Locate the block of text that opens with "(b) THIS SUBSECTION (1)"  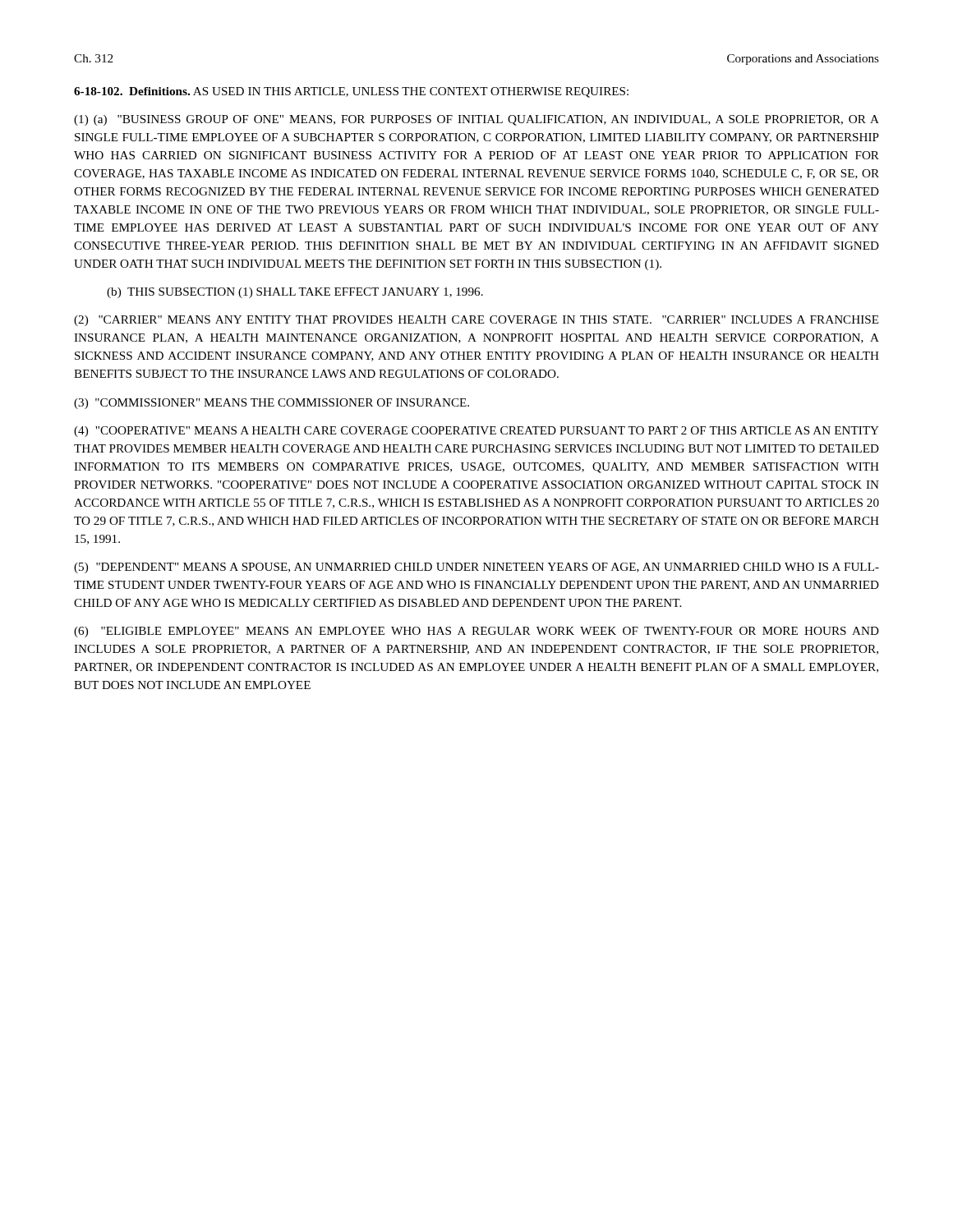point(295,291)
